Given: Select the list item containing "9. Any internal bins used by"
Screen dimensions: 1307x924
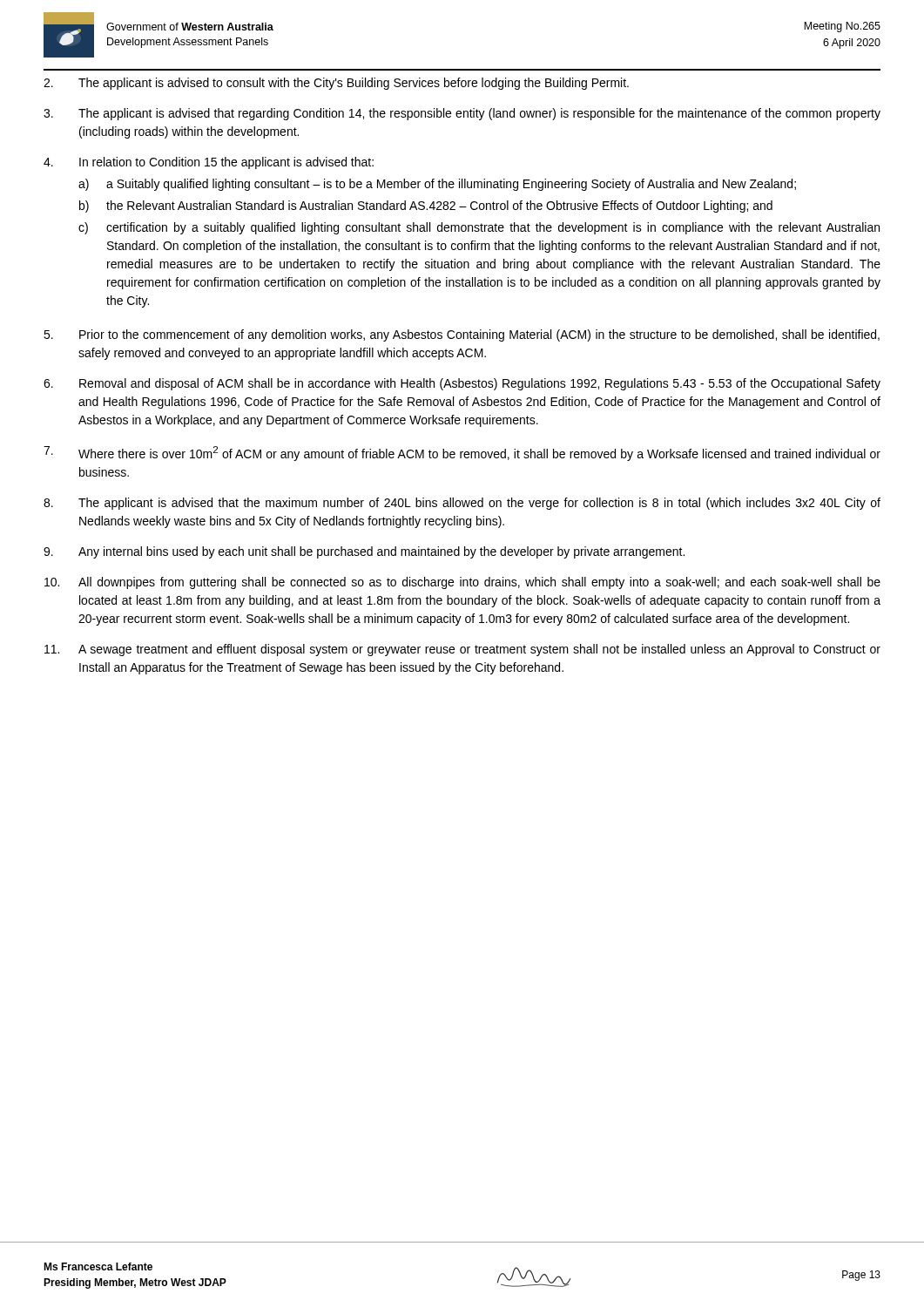Looking at the screenshot, I should point(462,552).
